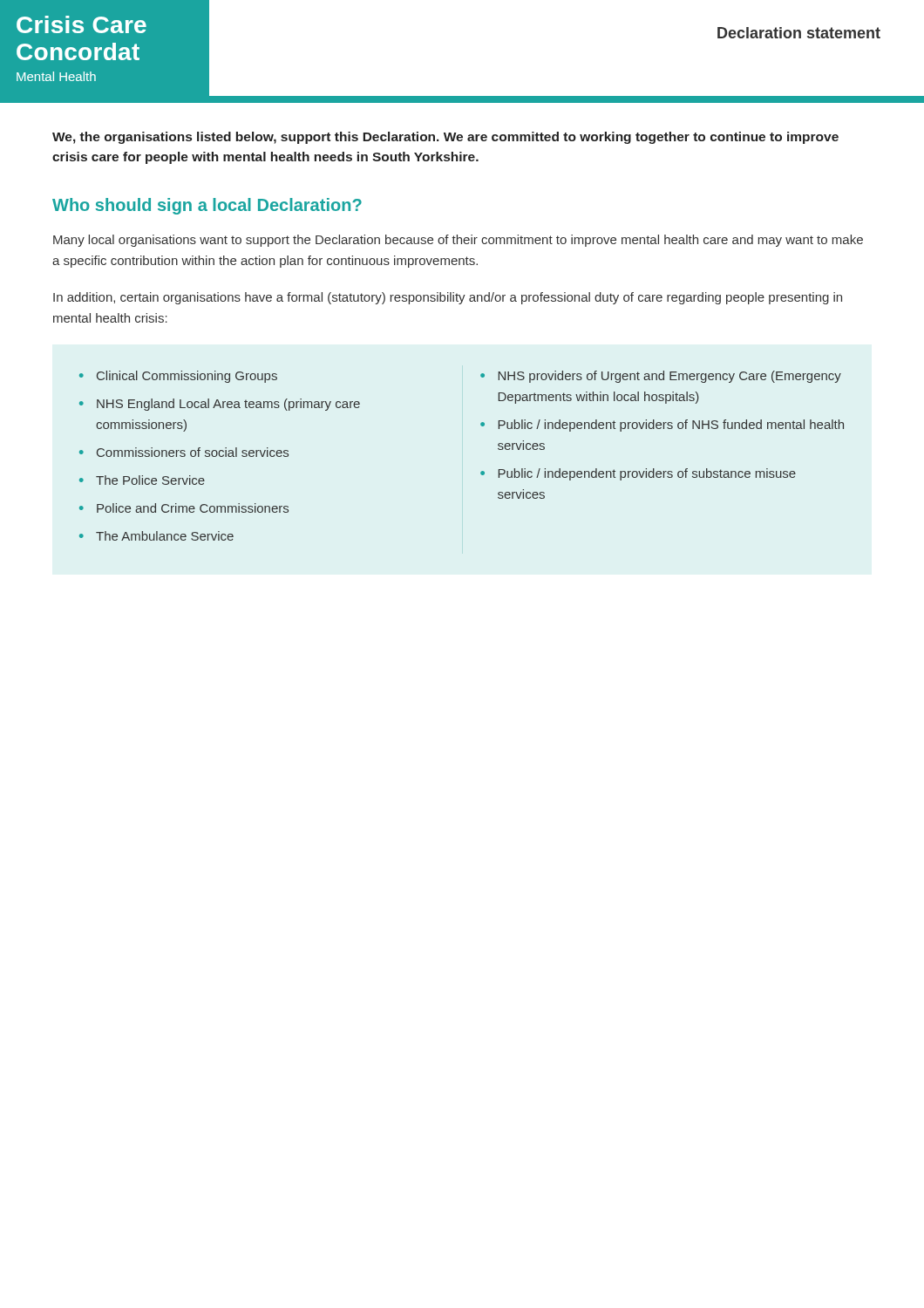This screenshot has width=924, height=1308.
Task: Find the passage starting "Public / independent providers of NHS"
Action: [x=671, y=434]
